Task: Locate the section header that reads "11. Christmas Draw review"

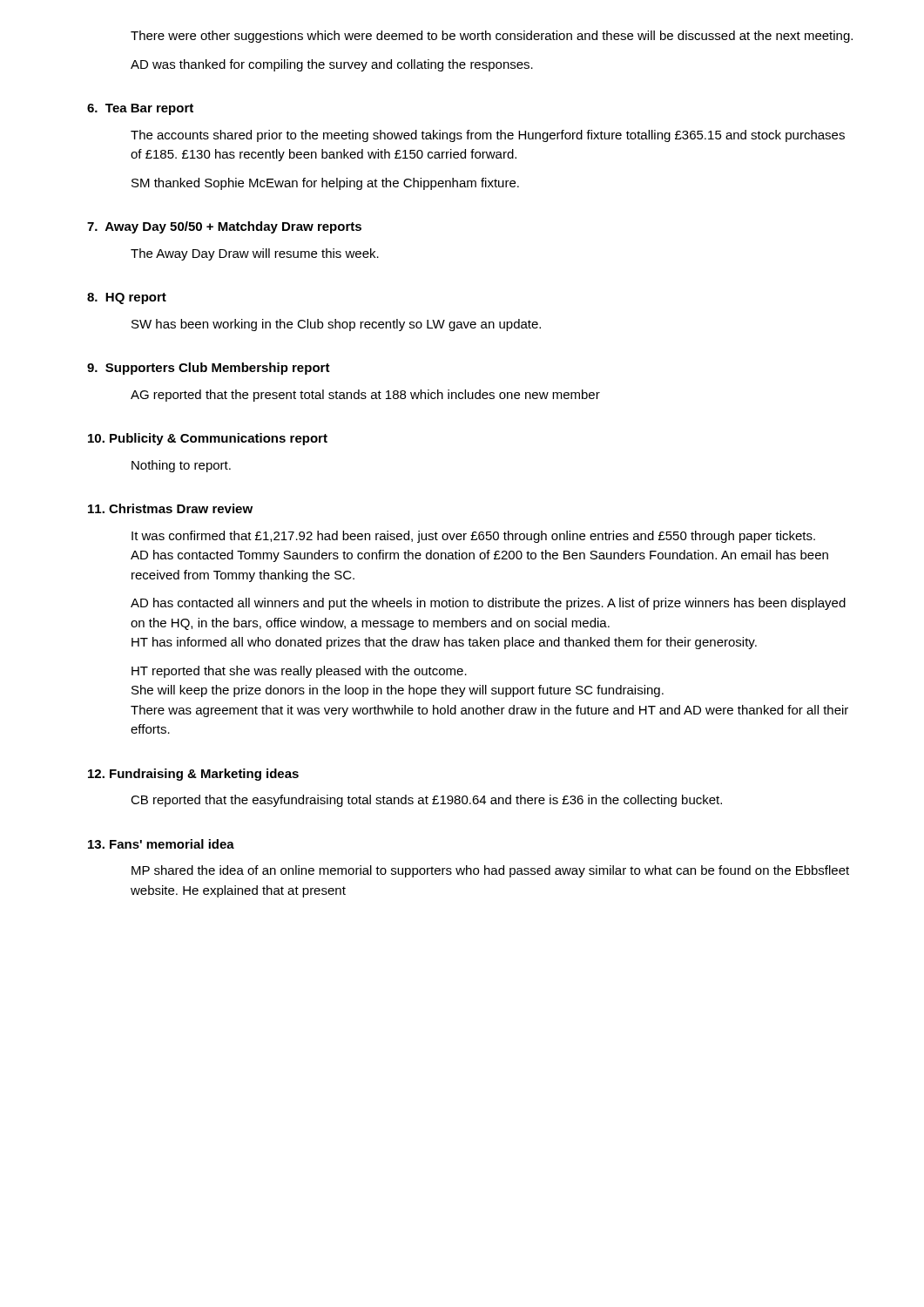Action: tap(170, 508)
